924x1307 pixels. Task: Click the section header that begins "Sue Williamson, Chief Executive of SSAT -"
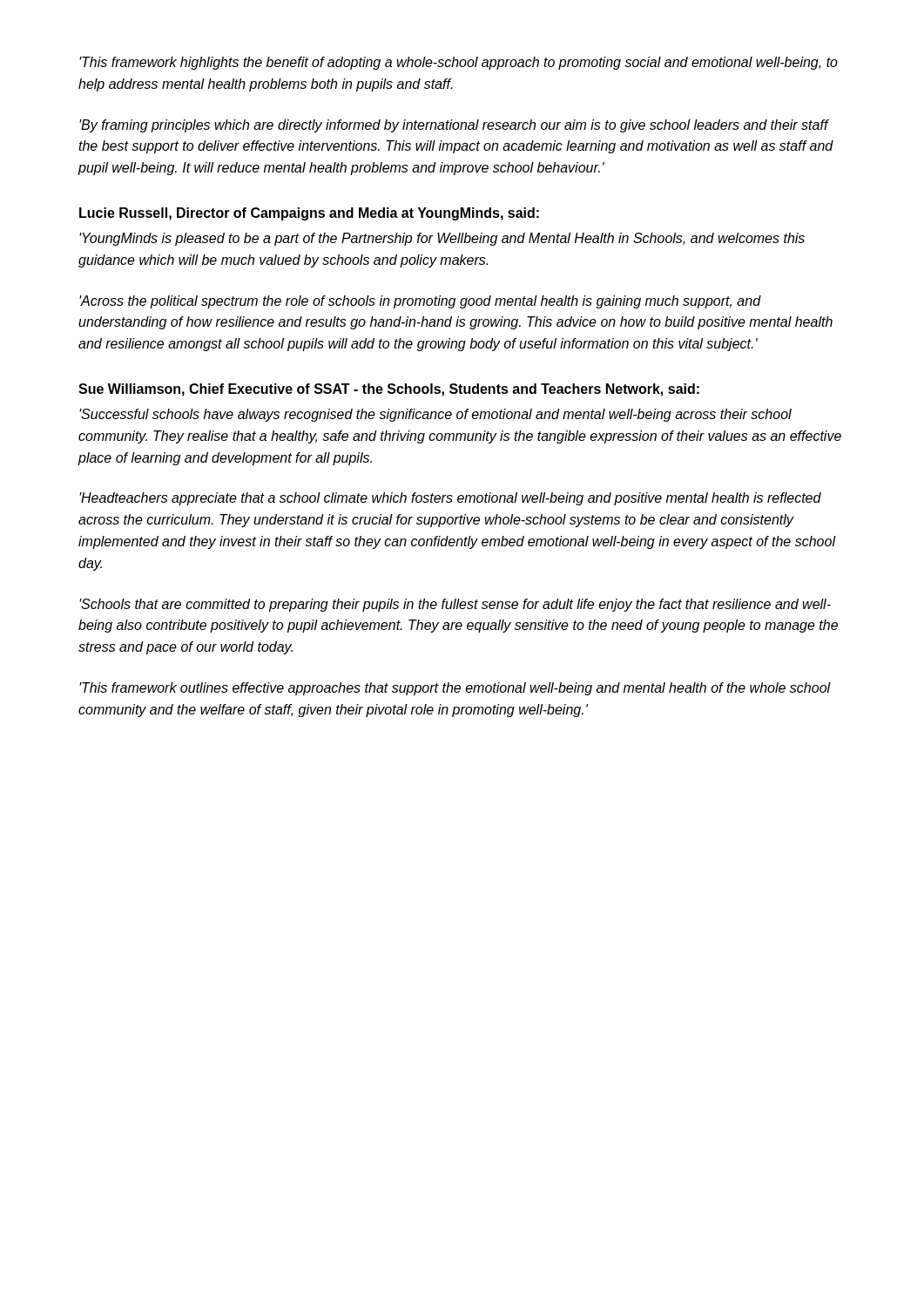click(x=389, y=389)
